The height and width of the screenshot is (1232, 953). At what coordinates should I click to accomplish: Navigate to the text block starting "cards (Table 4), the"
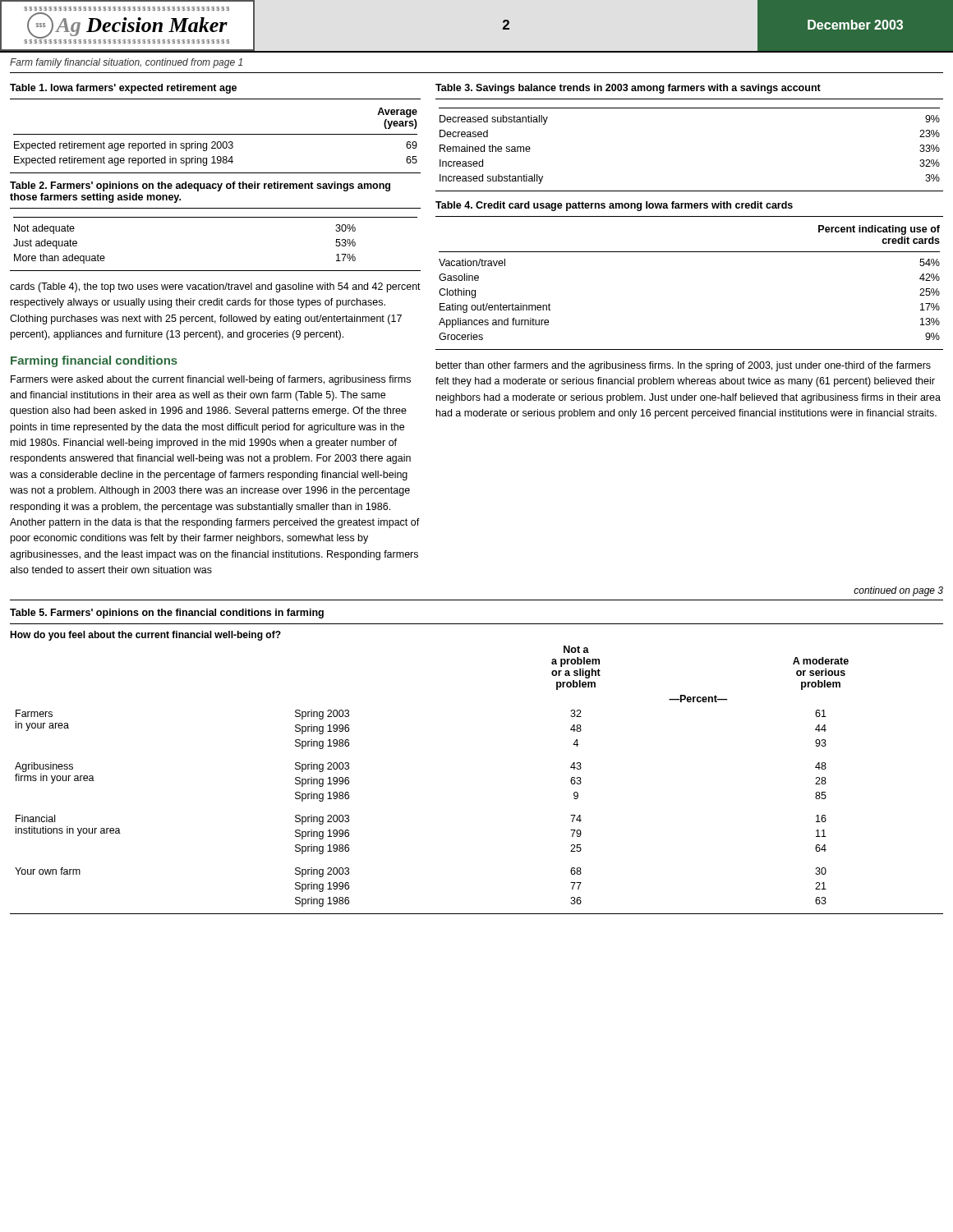(x=215, y=311)
